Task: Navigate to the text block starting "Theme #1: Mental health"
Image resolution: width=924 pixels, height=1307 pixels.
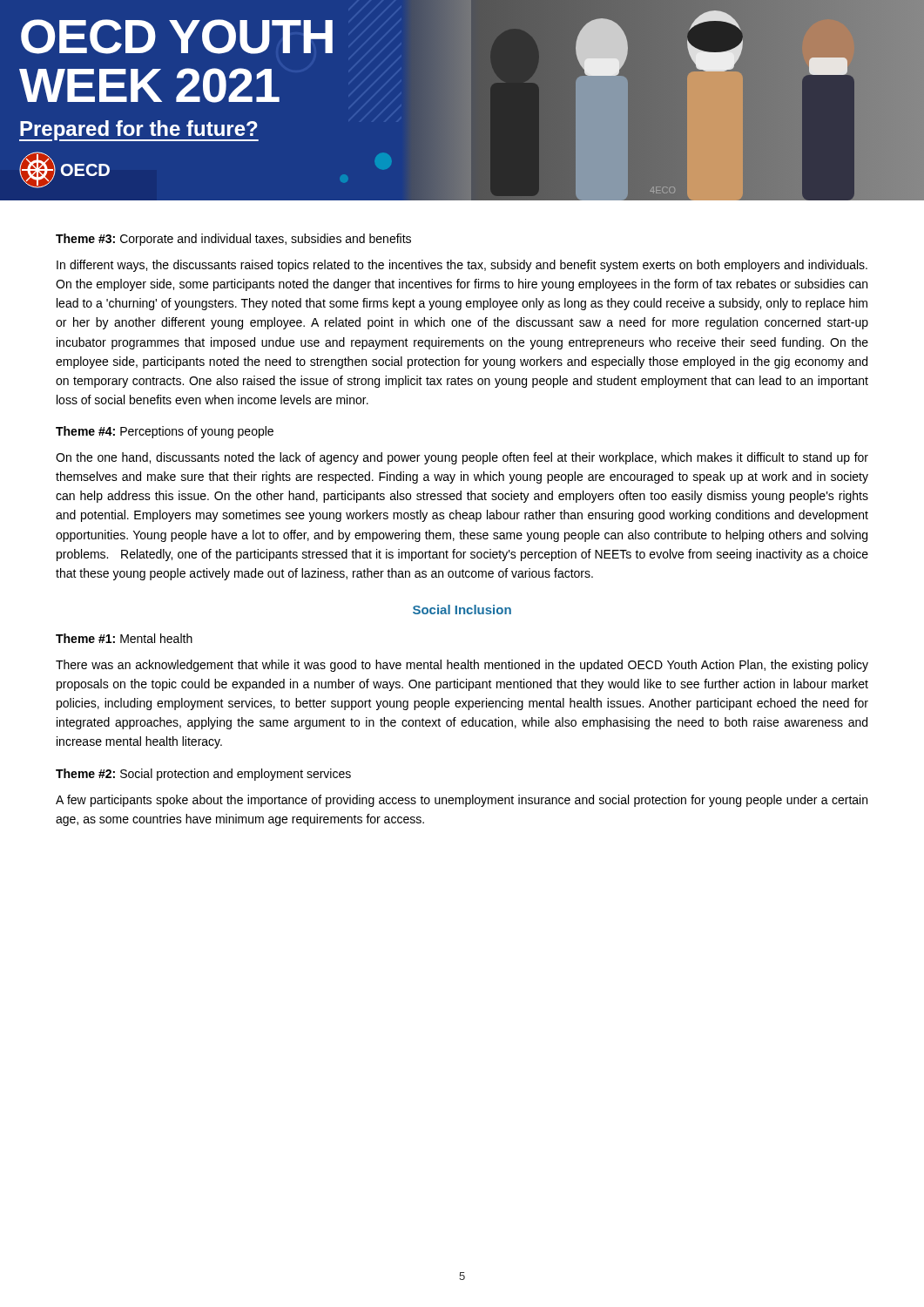Action: pos(124,638)
